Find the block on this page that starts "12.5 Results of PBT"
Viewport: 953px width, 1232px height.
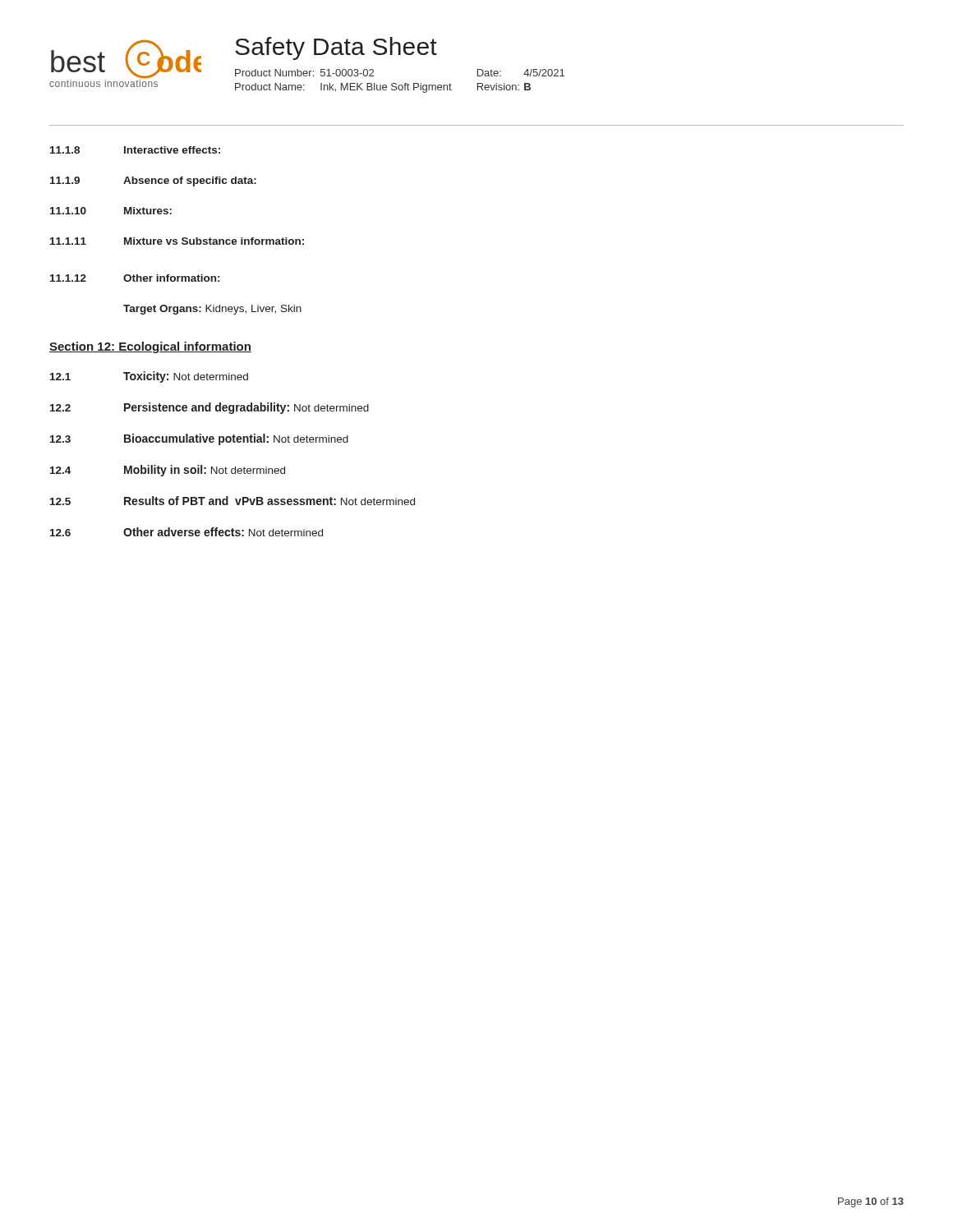pos(232,501)
